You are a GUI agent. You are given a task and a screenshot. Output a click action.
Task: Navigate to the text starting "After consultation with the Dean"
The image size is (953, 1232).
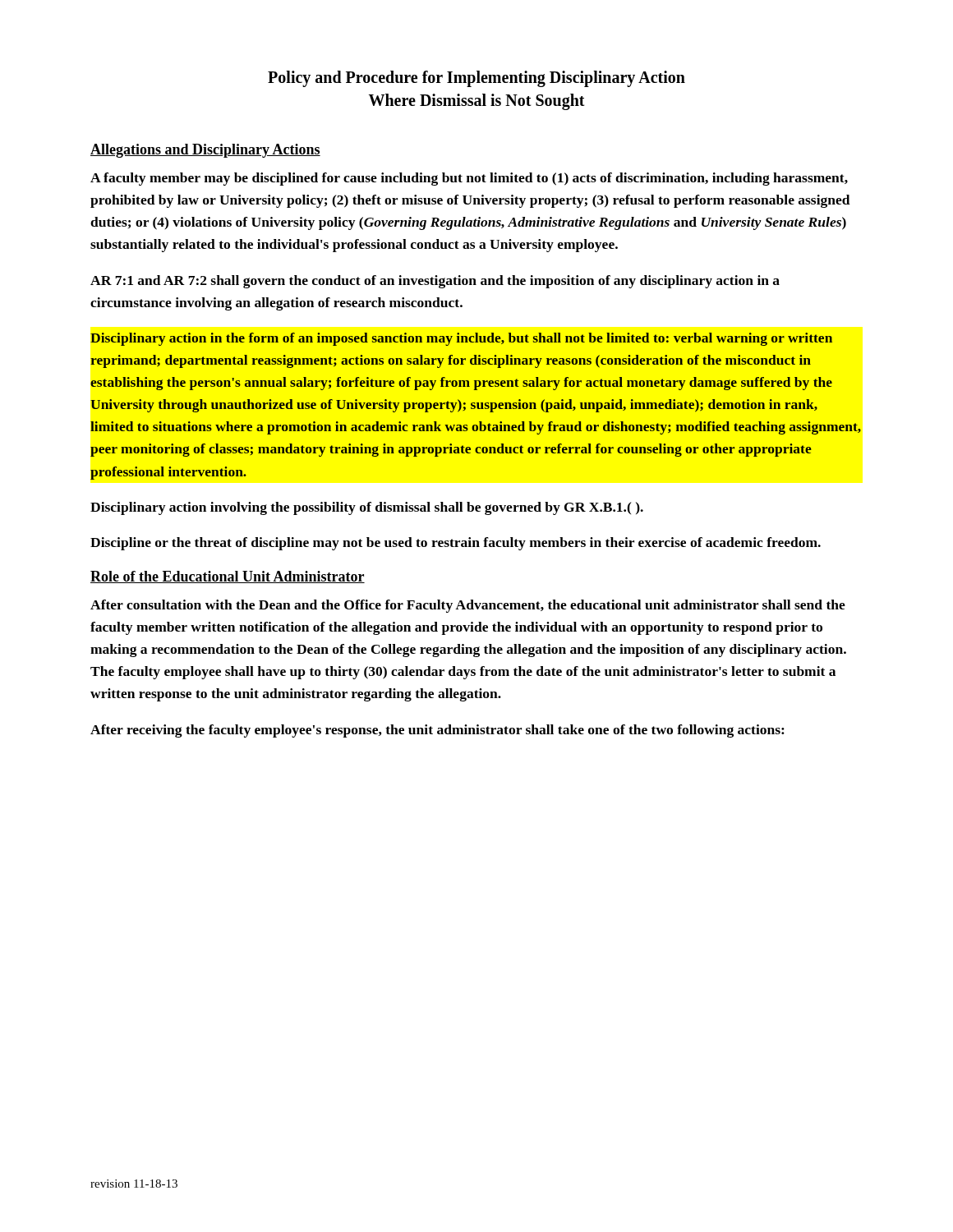coord(470,649)
